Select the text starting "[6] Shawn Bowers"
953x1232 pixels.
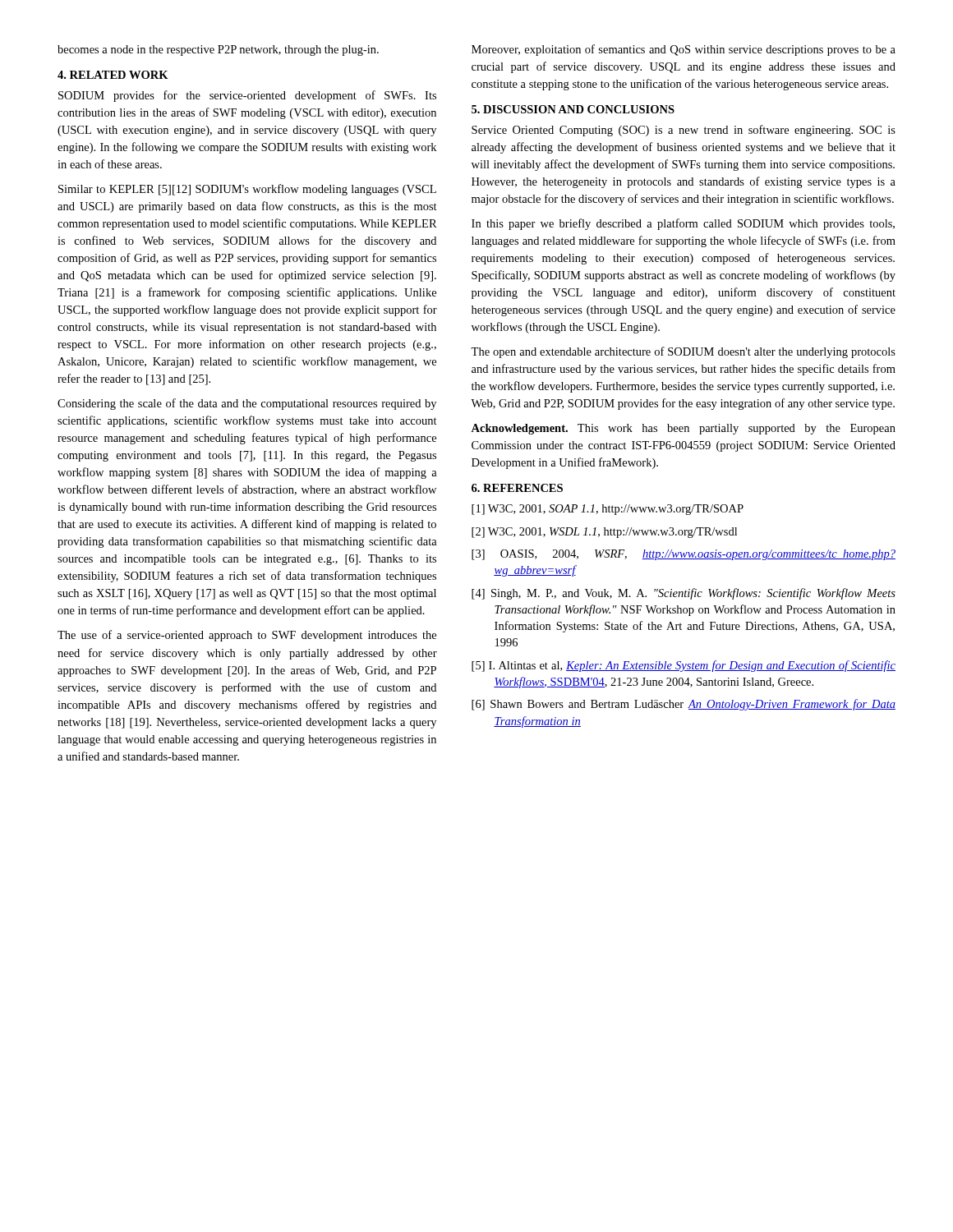coord(683,712)
